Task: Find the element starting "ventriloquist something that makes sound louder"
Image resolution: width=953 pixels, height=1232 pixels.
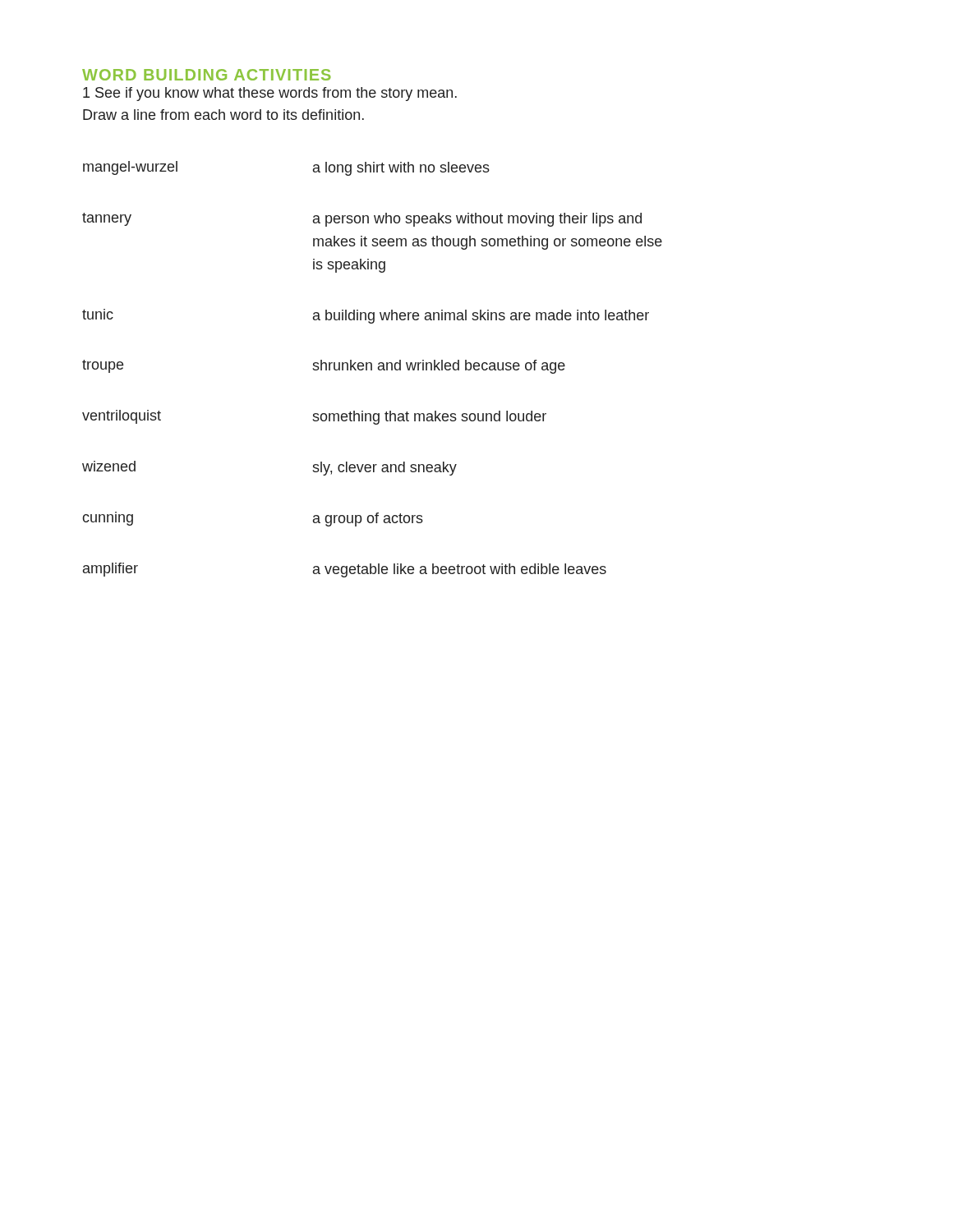Action: point(476,418)
